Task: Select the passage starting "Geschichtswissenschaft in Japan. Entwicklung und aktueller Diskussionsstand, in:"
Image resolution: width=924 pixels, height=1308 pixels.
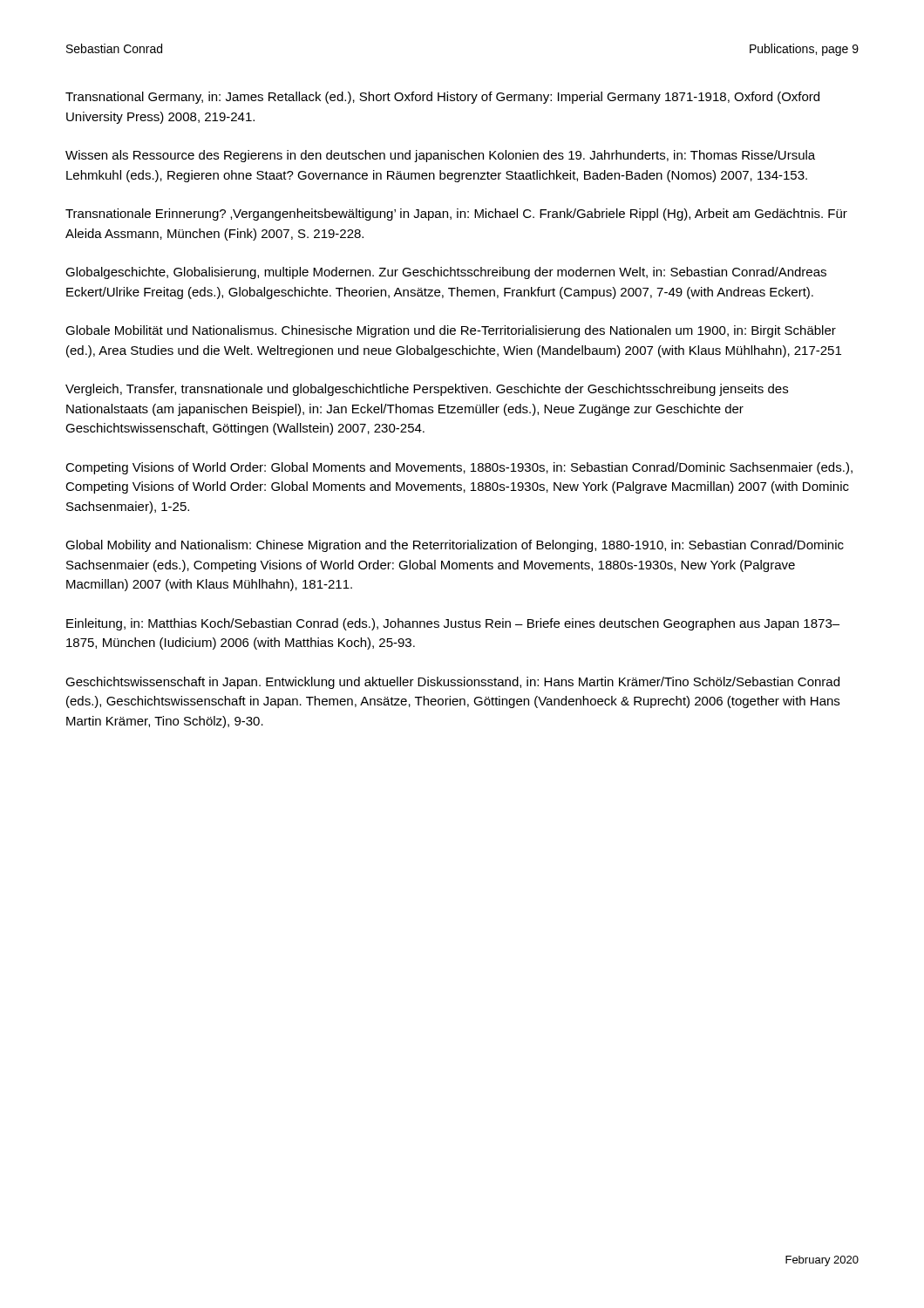Action: 453,701
